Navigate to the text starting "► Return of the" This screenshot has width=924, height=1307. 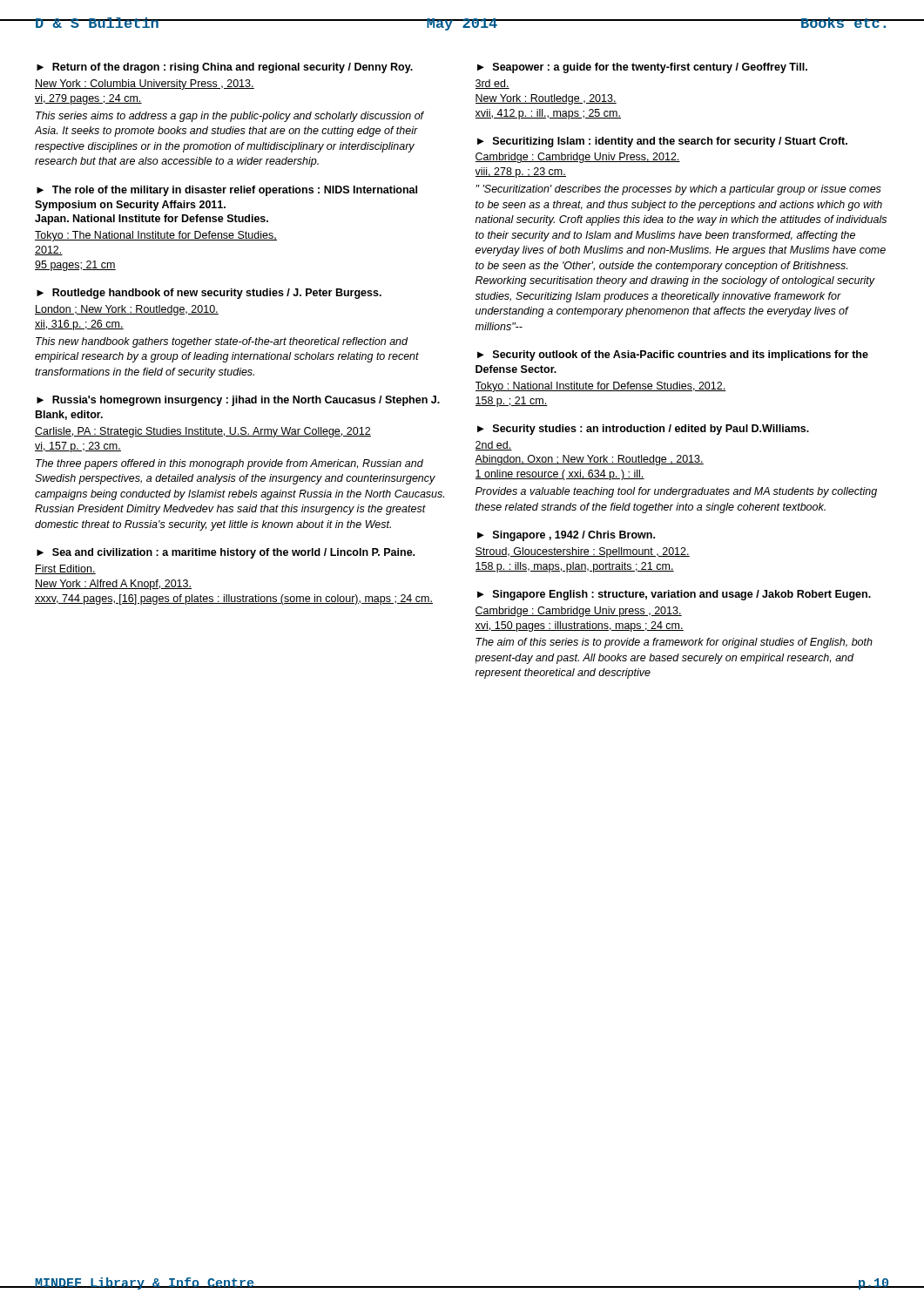click(242, 114)
